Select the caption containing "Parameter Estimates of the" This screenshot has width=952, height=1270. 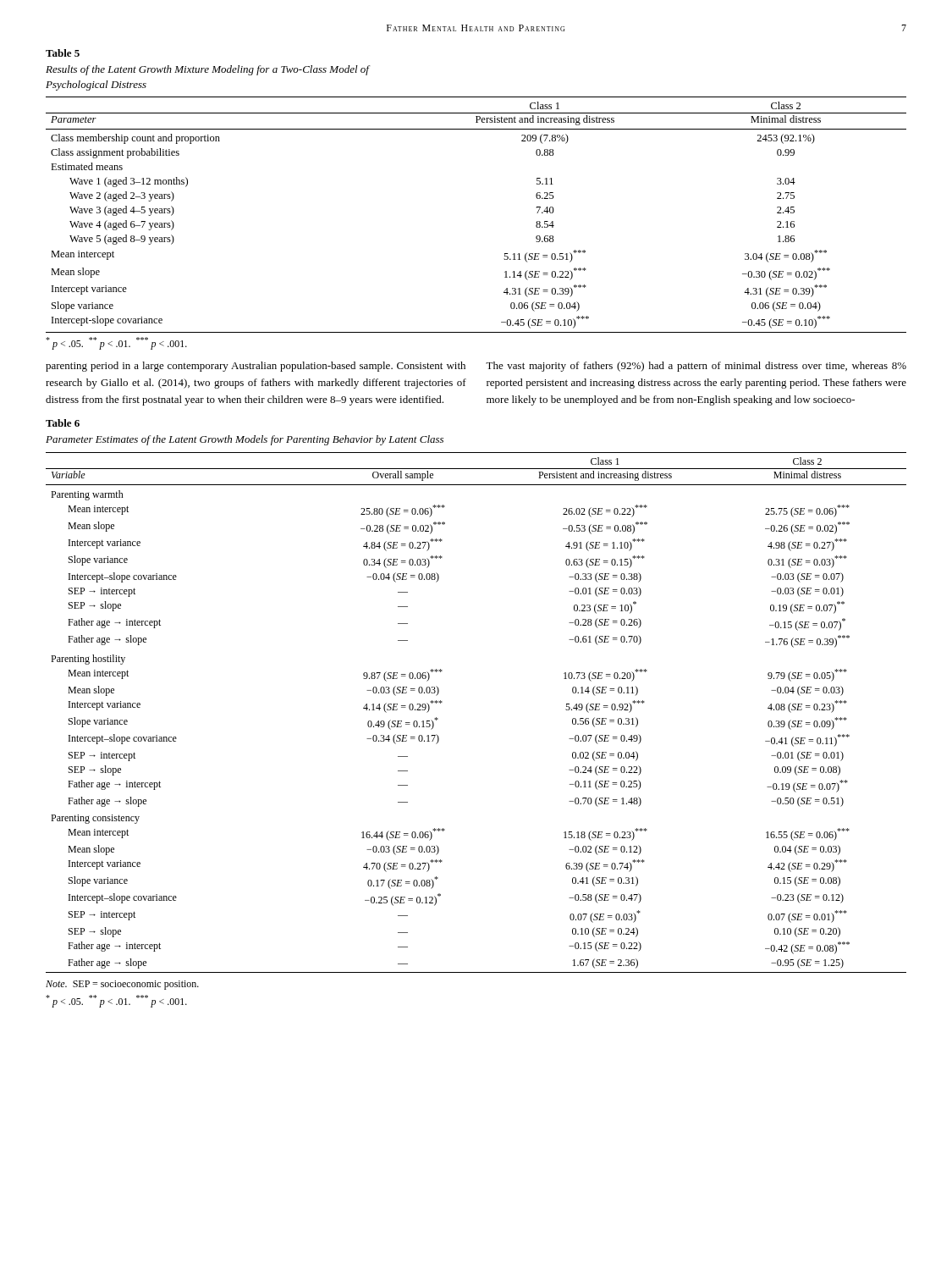[x=245, y=439]
